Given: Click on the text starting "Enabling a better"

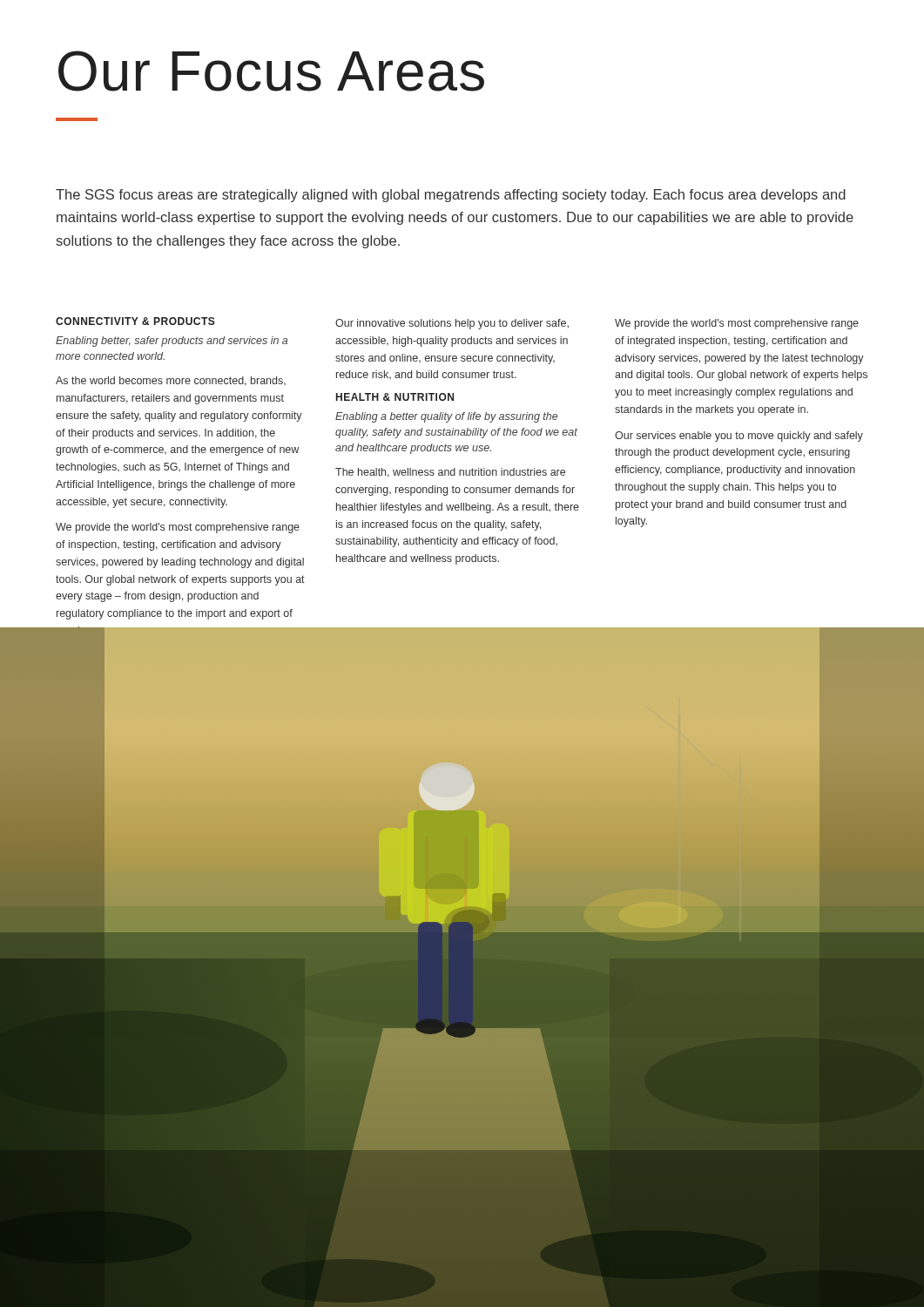Looking at the screenshot, I should (462, 488).
